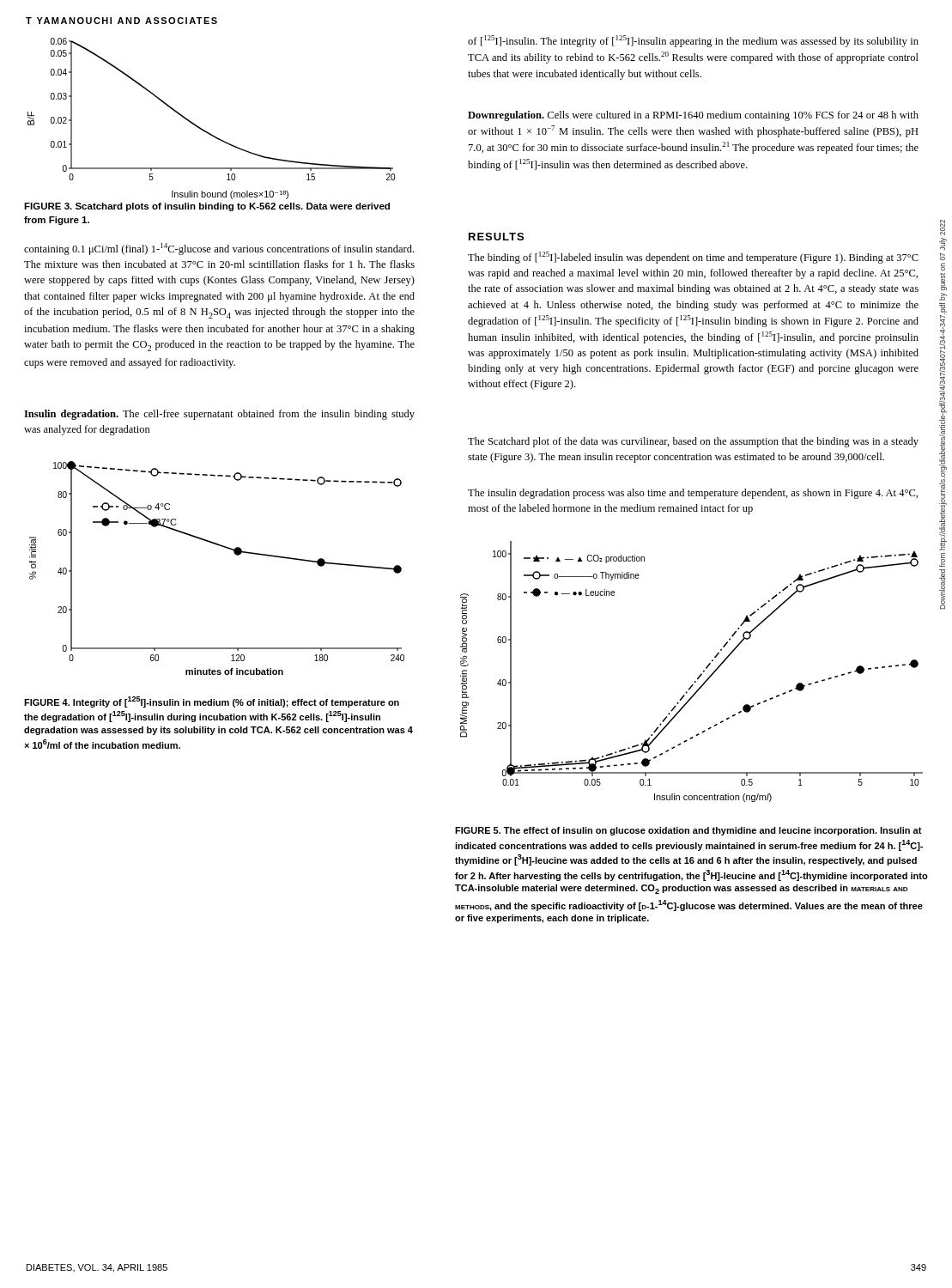Click on the text block that reads "The insulin degradation process"
The width and height of the screenshot is (952, 1288).
pos(693,501)
